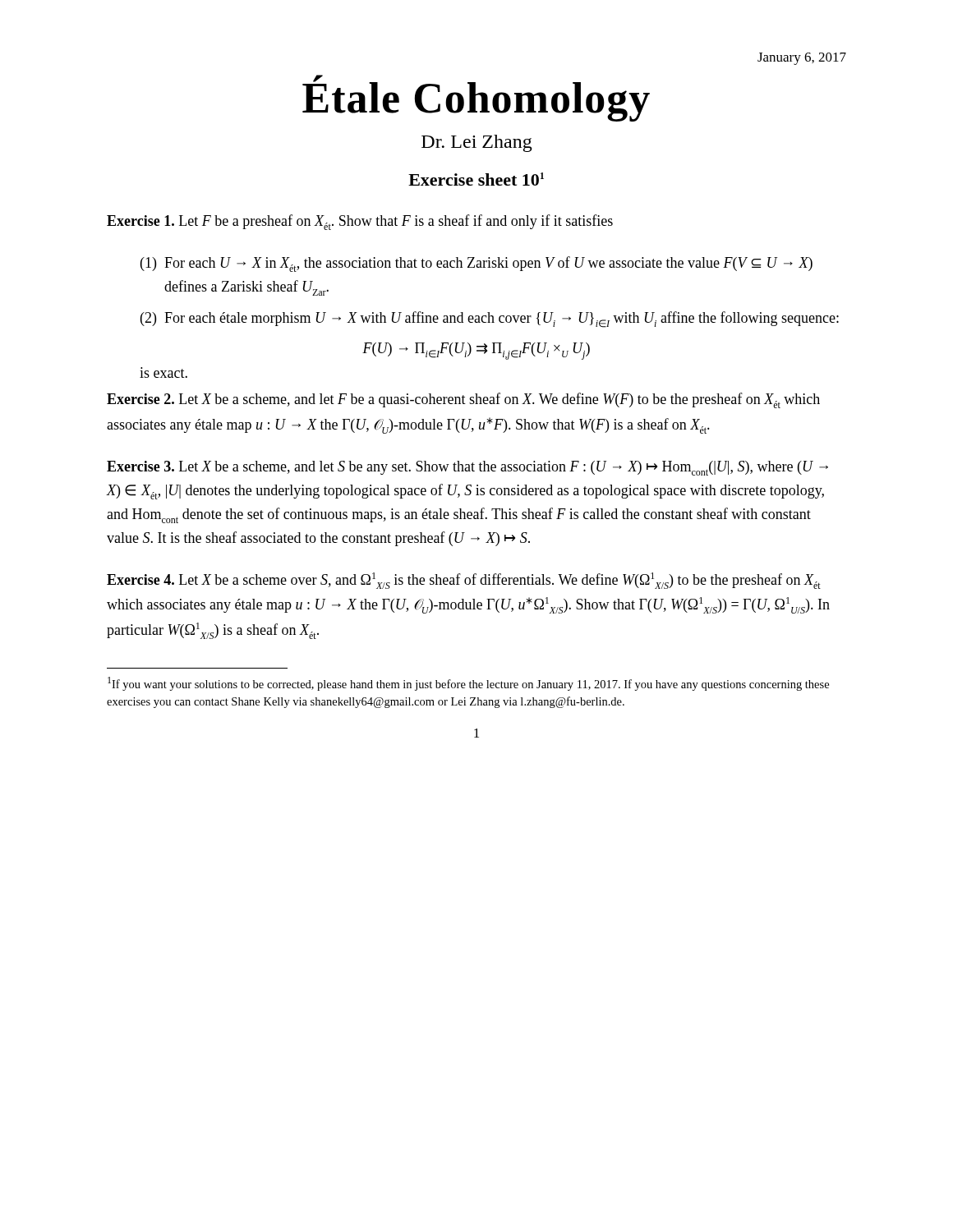
Task: Locate the element starting "is exact."
Action: pos(164,373)
